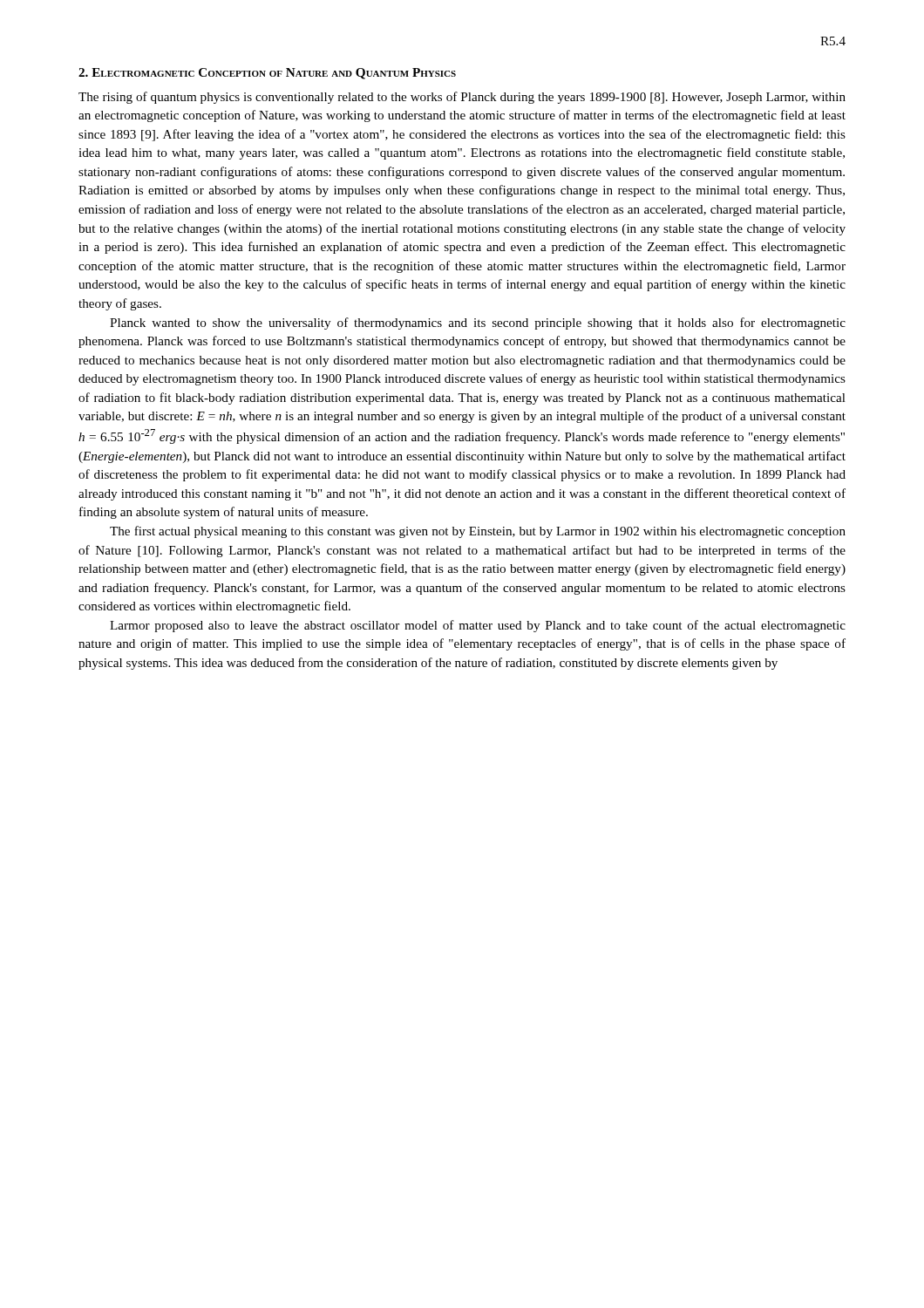Select the section header that says "2. Electromagnetic Conception of Nature and Quantum"
The image size is (924, 1308).
point(267,72)
